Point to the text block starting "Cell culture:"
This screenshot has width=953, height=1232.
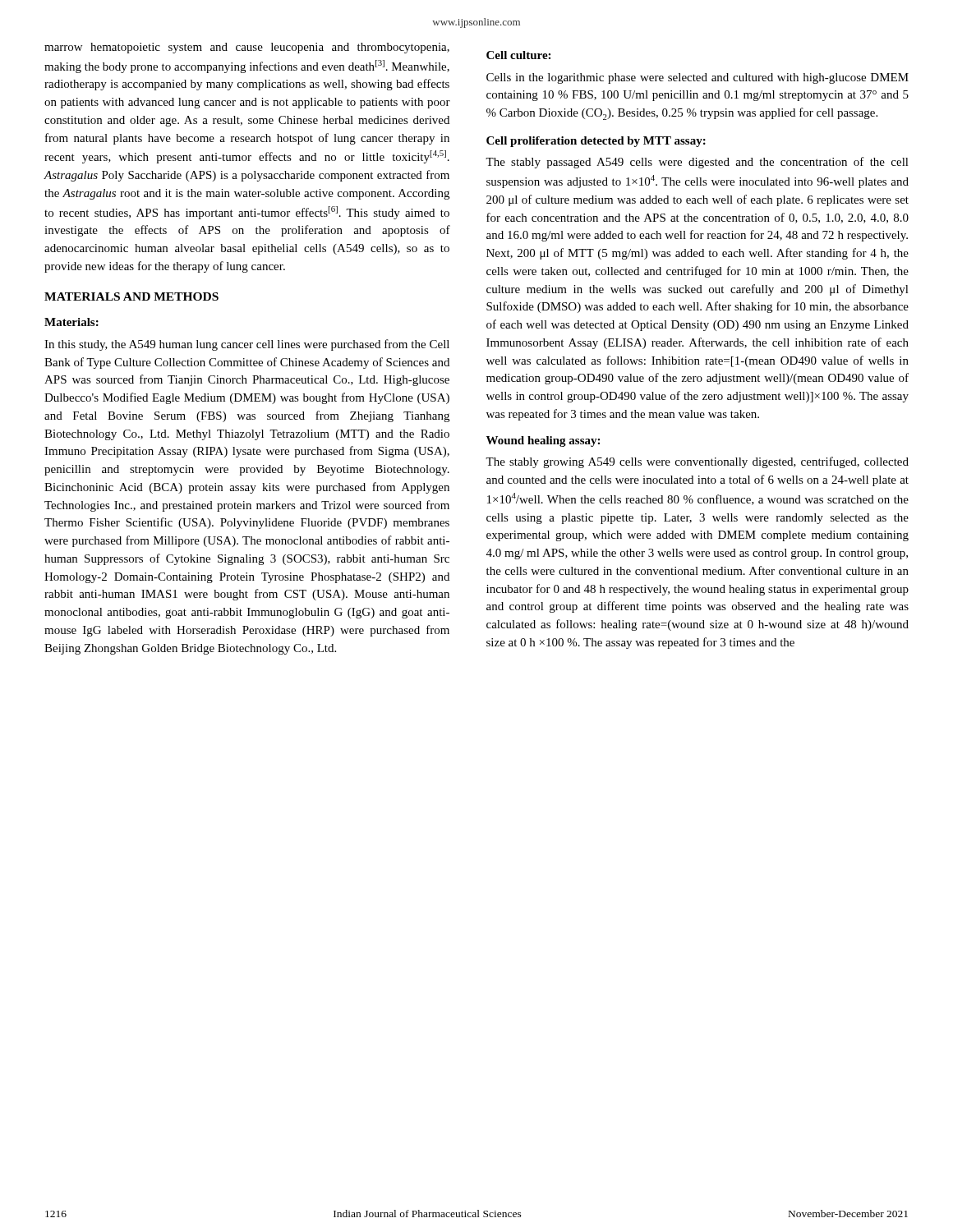pyautogui.click(x=519, y=55)
